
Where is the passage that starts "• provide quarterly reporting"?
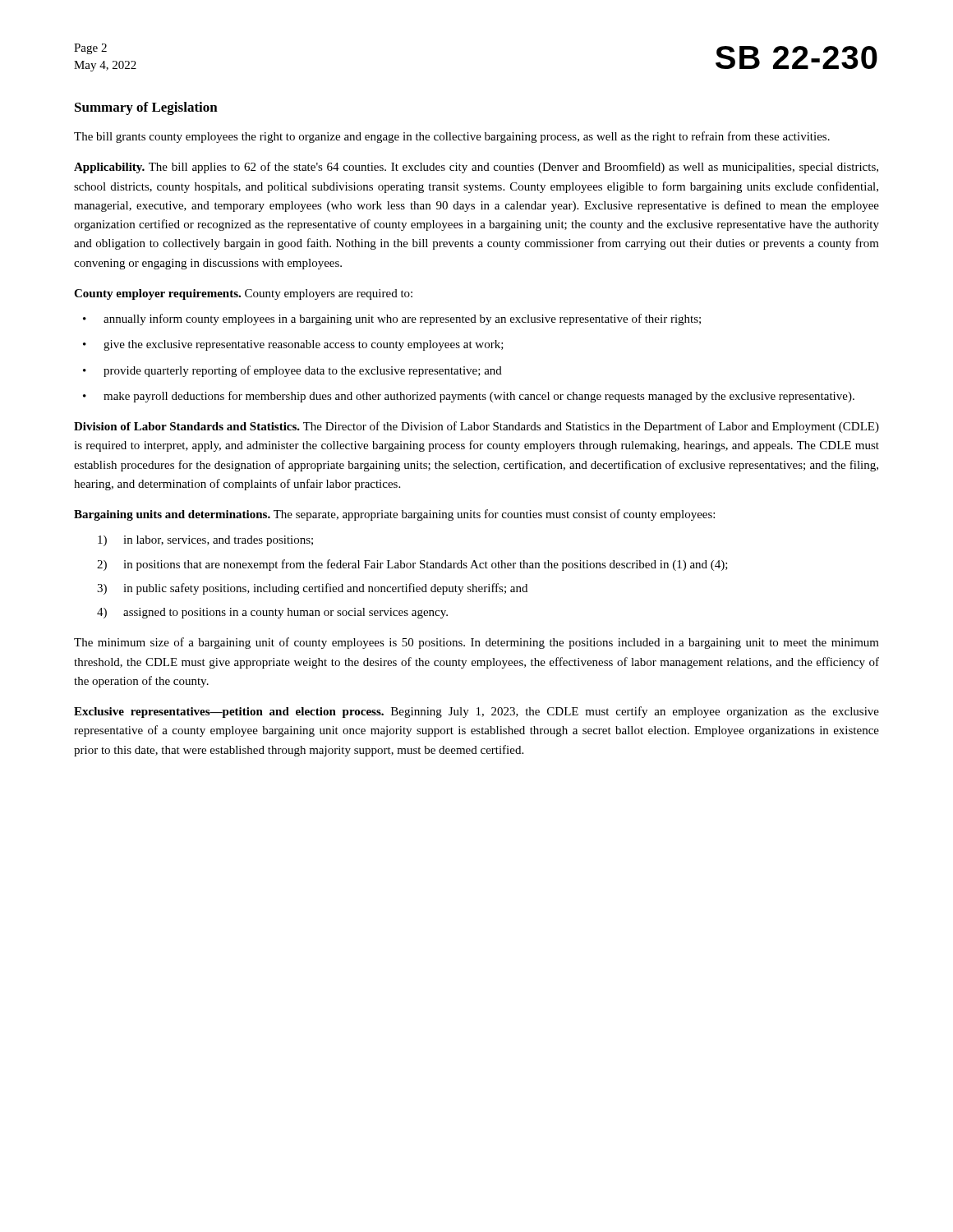point(292,371)
